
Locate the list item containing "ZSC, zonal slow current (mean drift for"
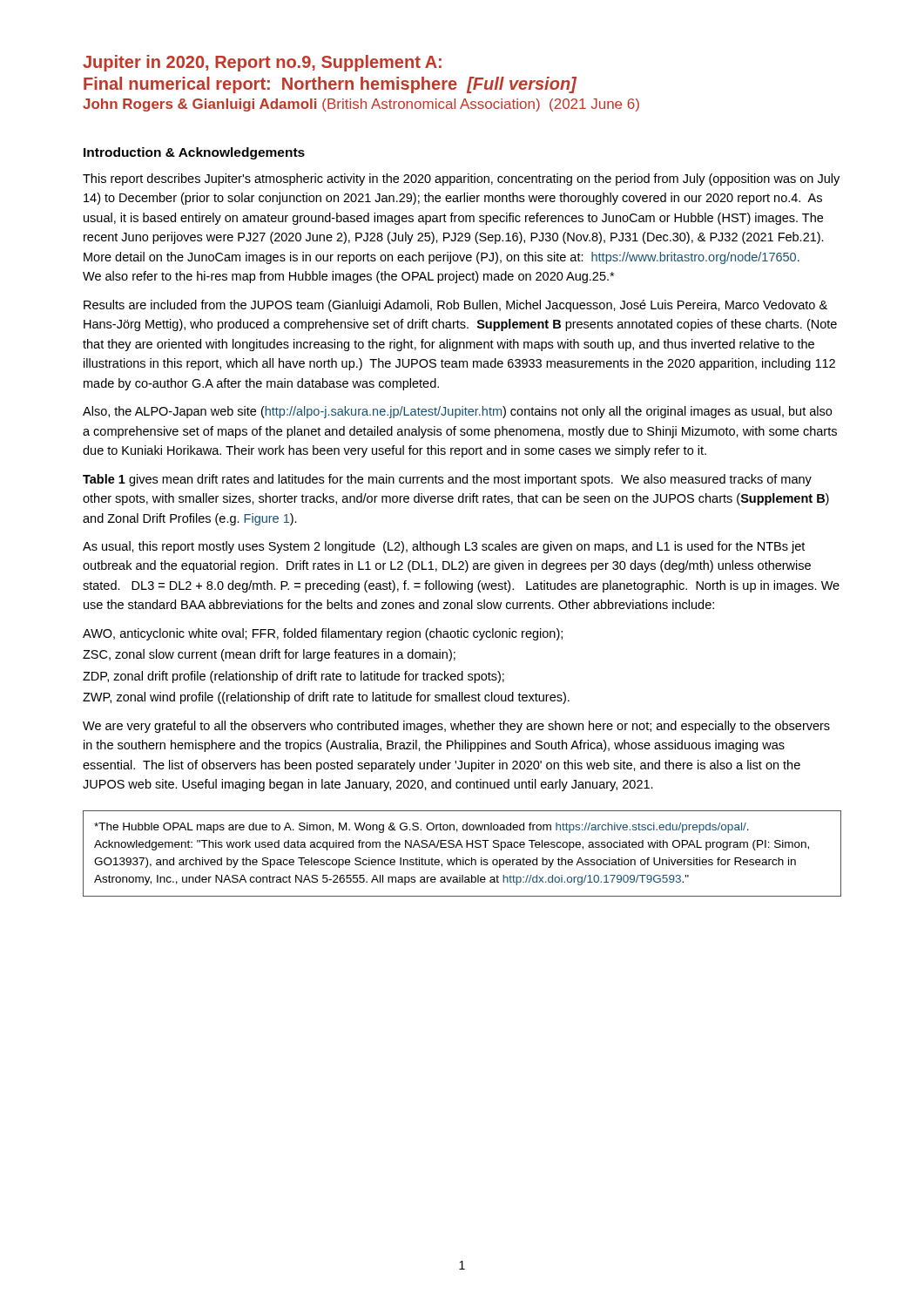click(269, 655)
